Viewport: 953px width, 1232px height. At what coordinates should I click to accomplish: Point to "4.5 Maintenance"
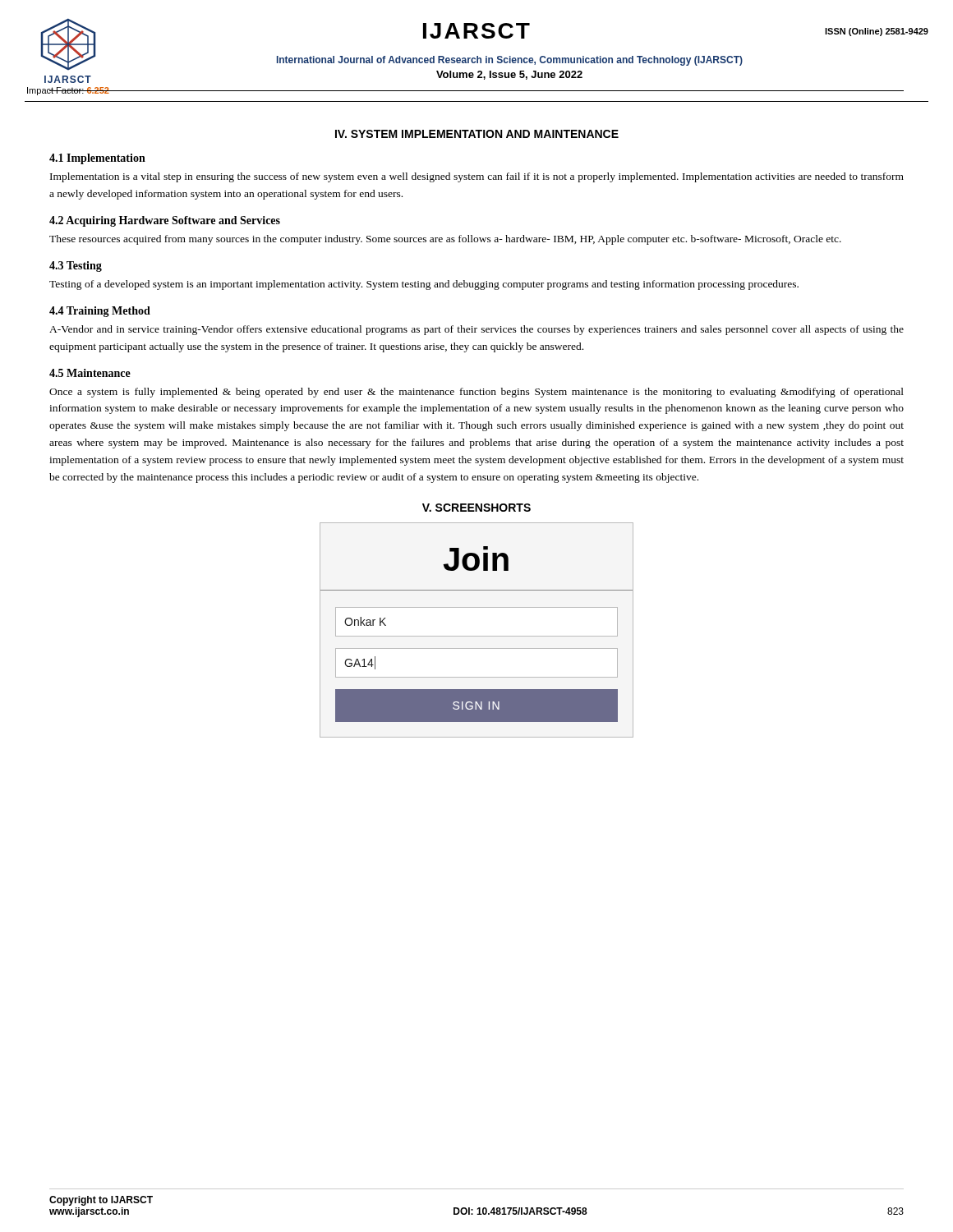pos(90,373)
